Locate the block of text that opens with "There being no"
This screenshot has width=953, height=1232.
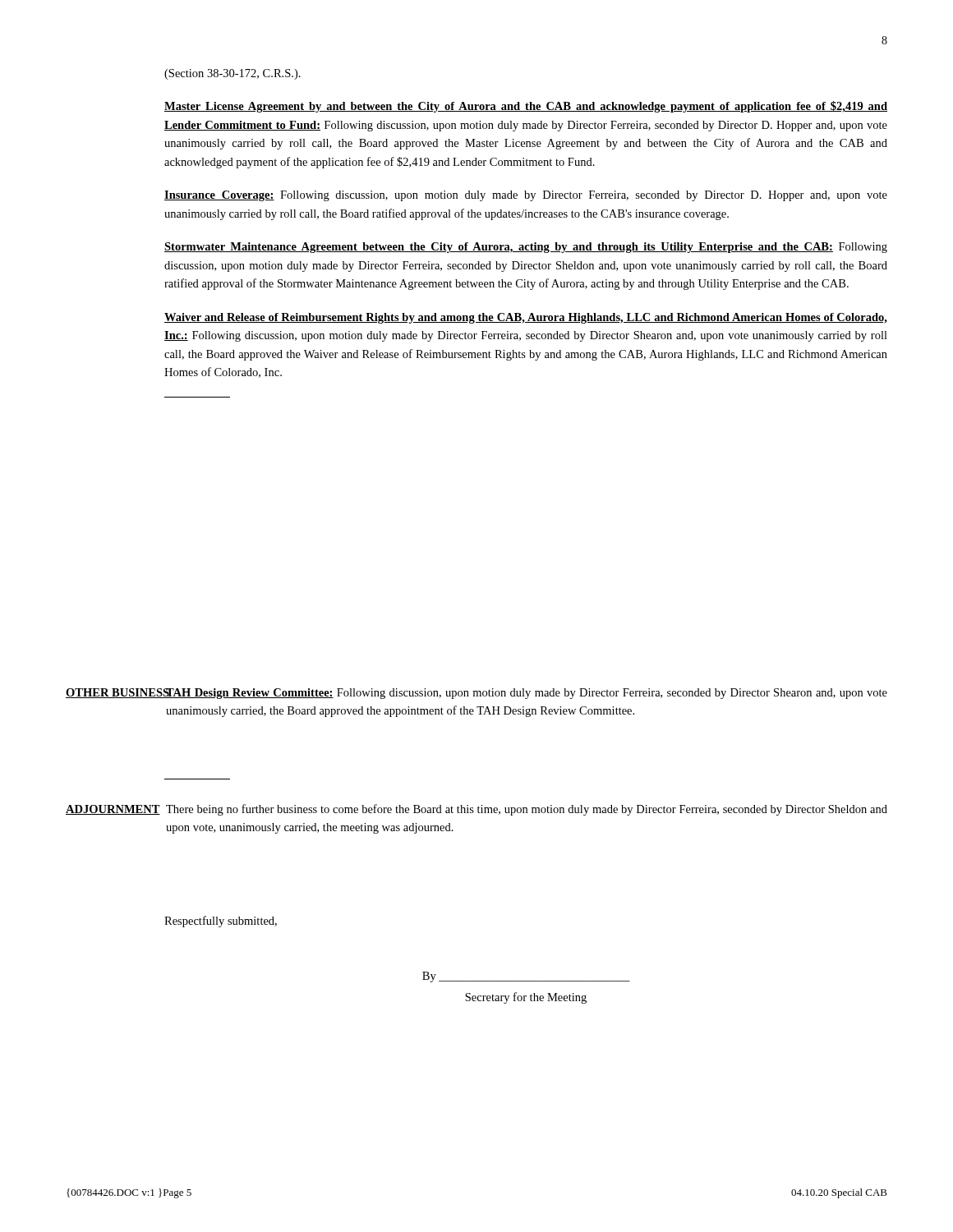527,818
